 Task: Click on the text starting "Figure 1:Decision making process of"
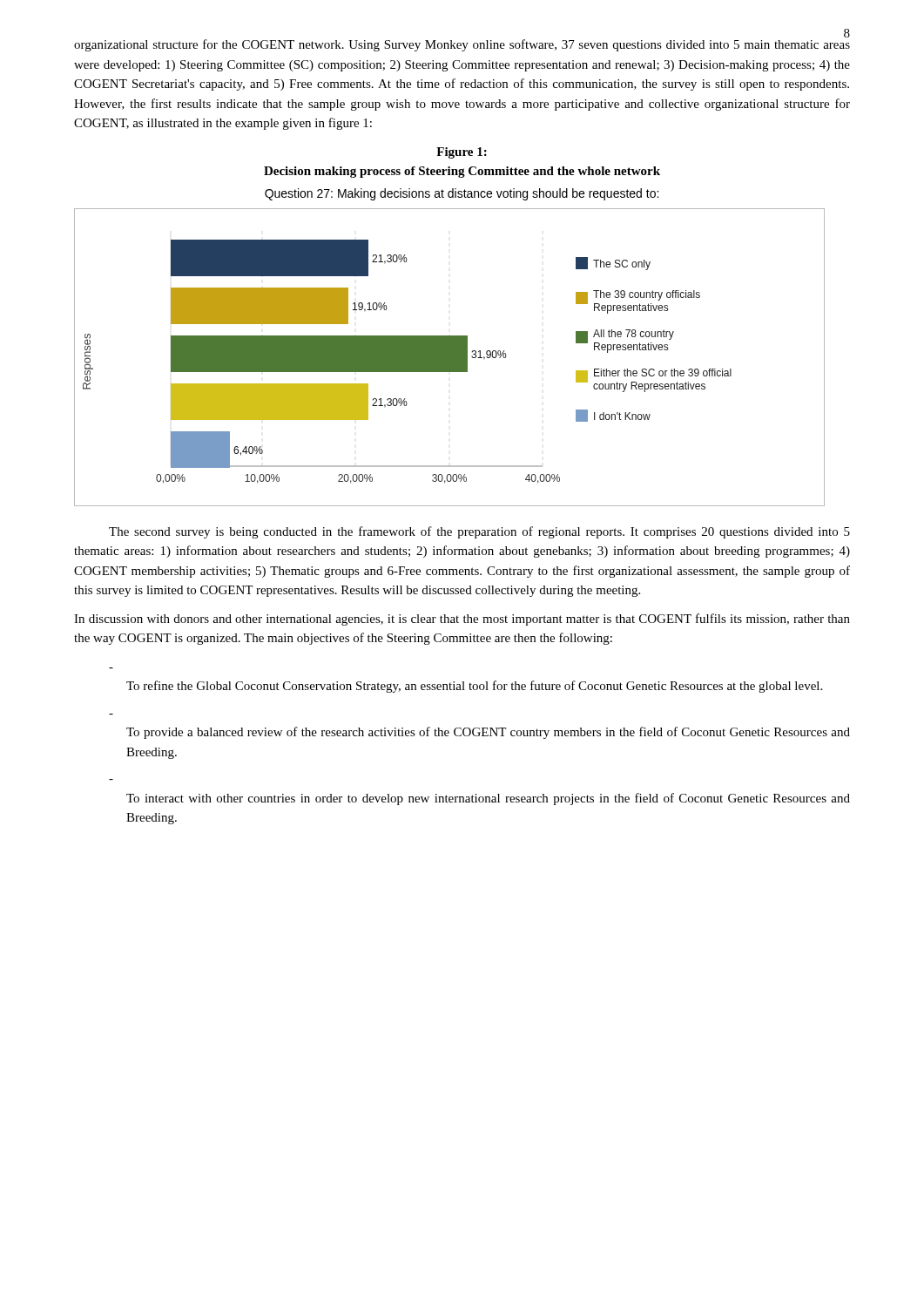[462, 172]
